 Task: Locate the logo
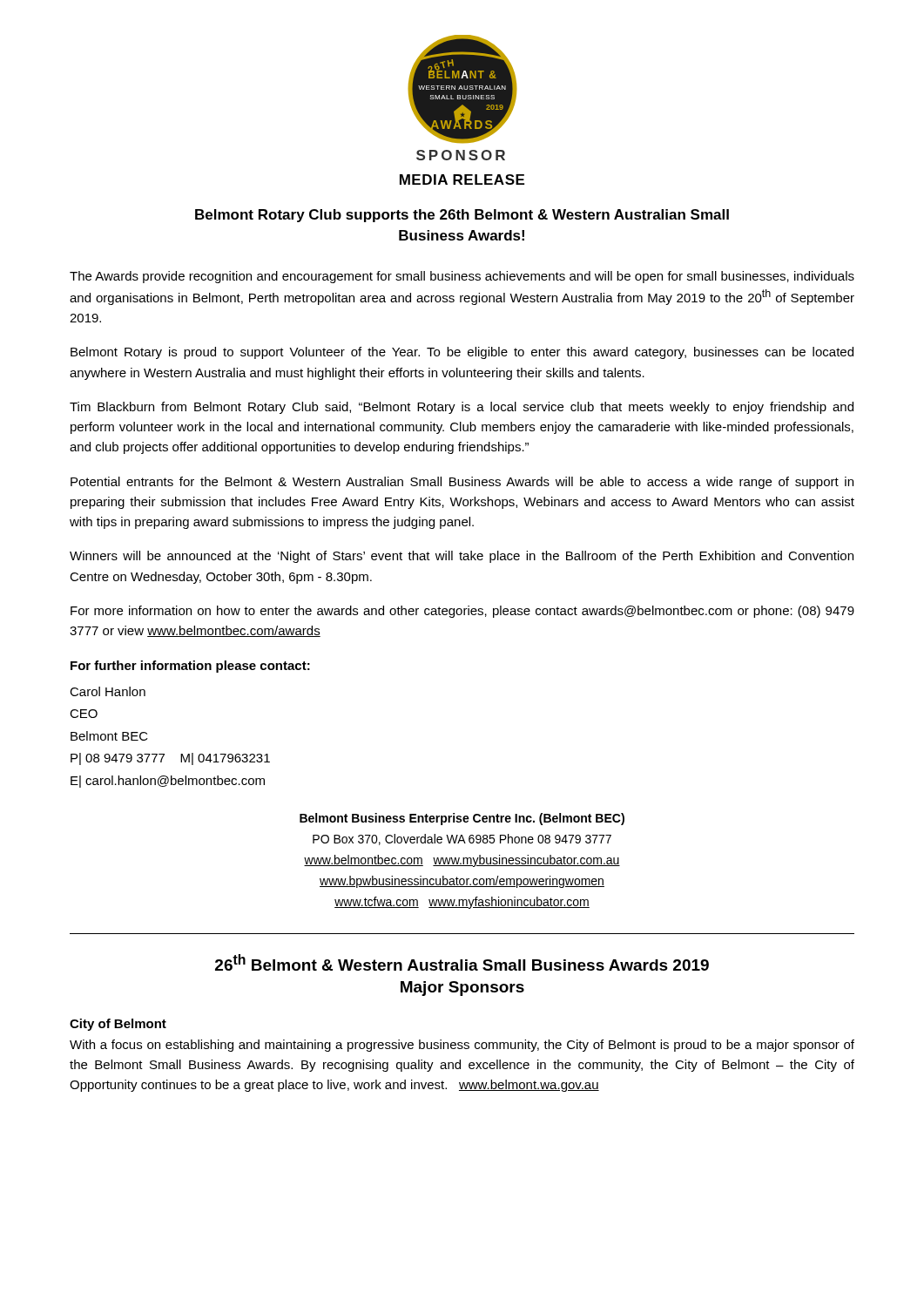coord(462,100)
